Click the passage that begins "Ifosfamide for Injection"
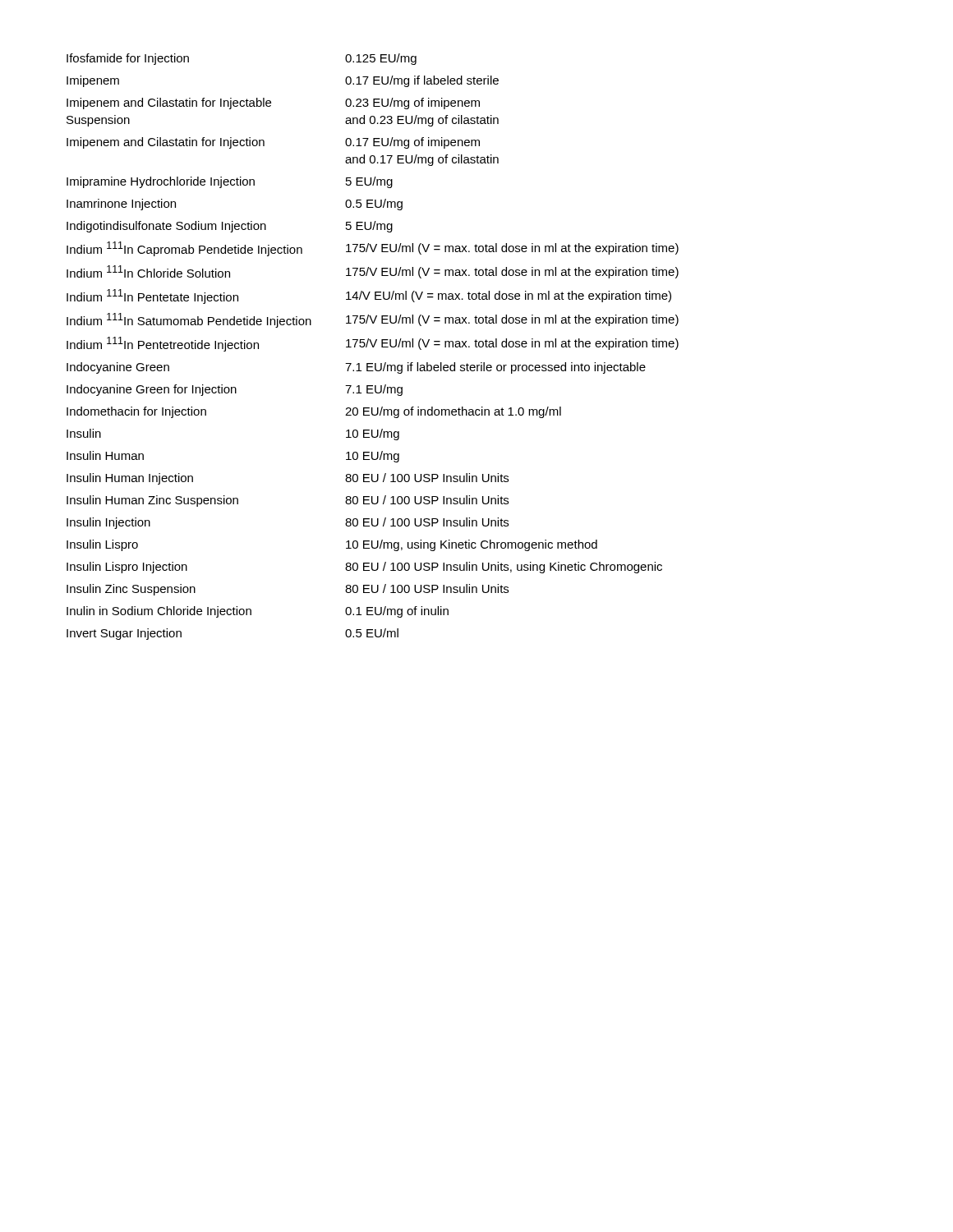 click(x=130, y=59)
